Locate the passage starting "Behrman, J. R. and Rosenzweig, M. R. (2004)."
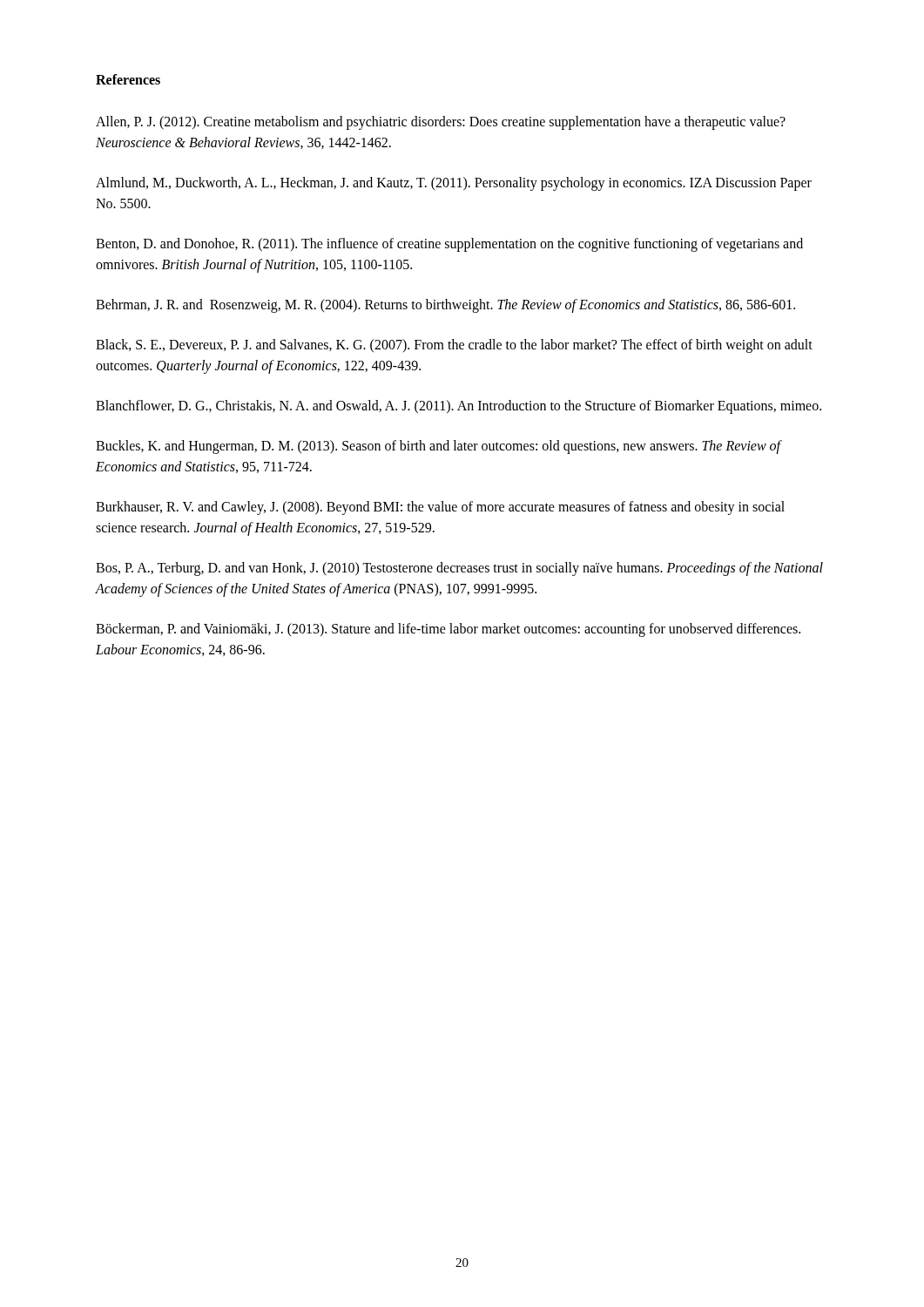Screen dimensions: 1307x924 (x=462, y=305)
